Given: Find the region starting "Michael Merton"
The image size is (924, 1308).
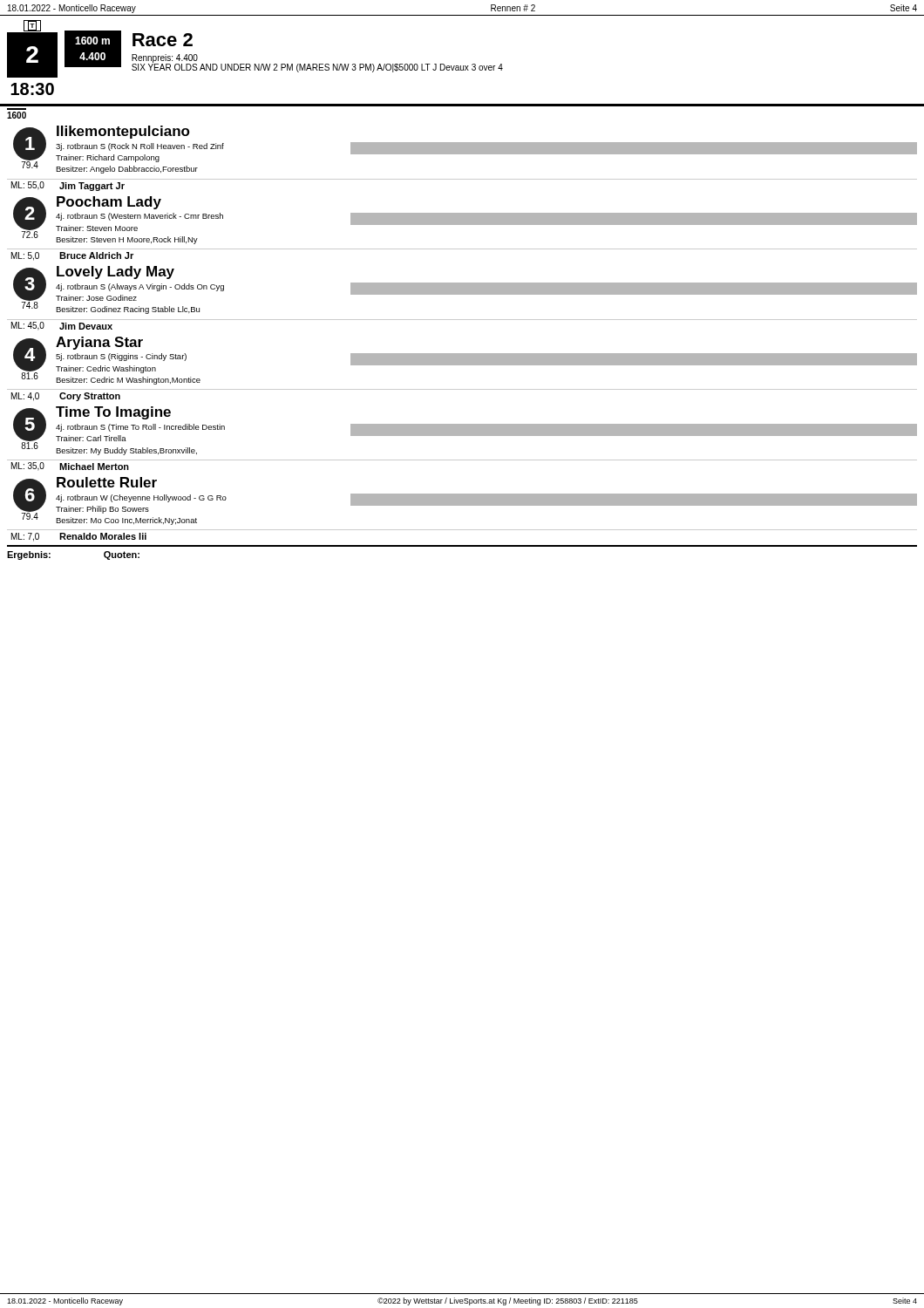Looking at the screenshot, I should pos(94,466).
